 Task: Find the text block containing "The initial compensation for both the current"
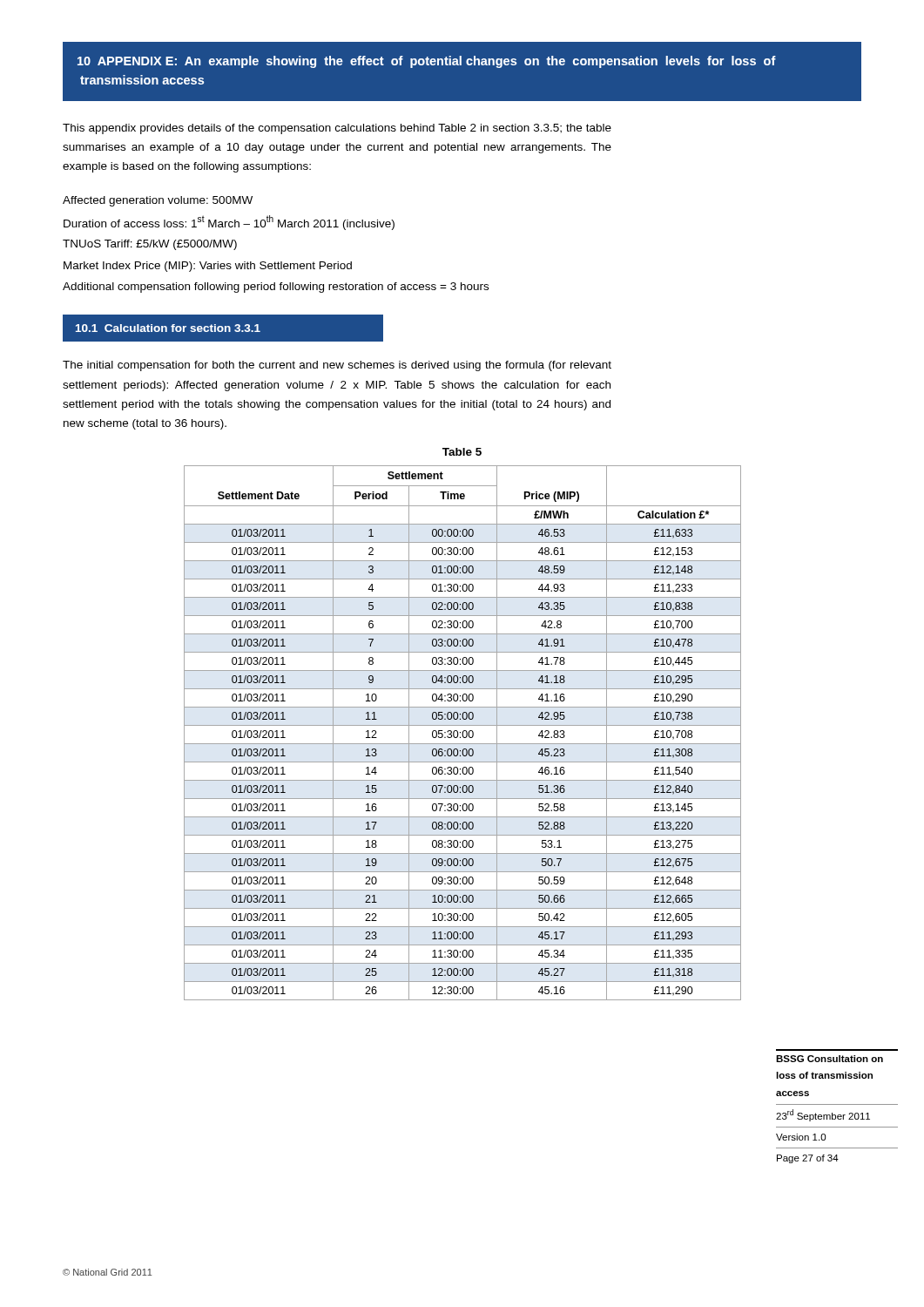click(337, 394)
